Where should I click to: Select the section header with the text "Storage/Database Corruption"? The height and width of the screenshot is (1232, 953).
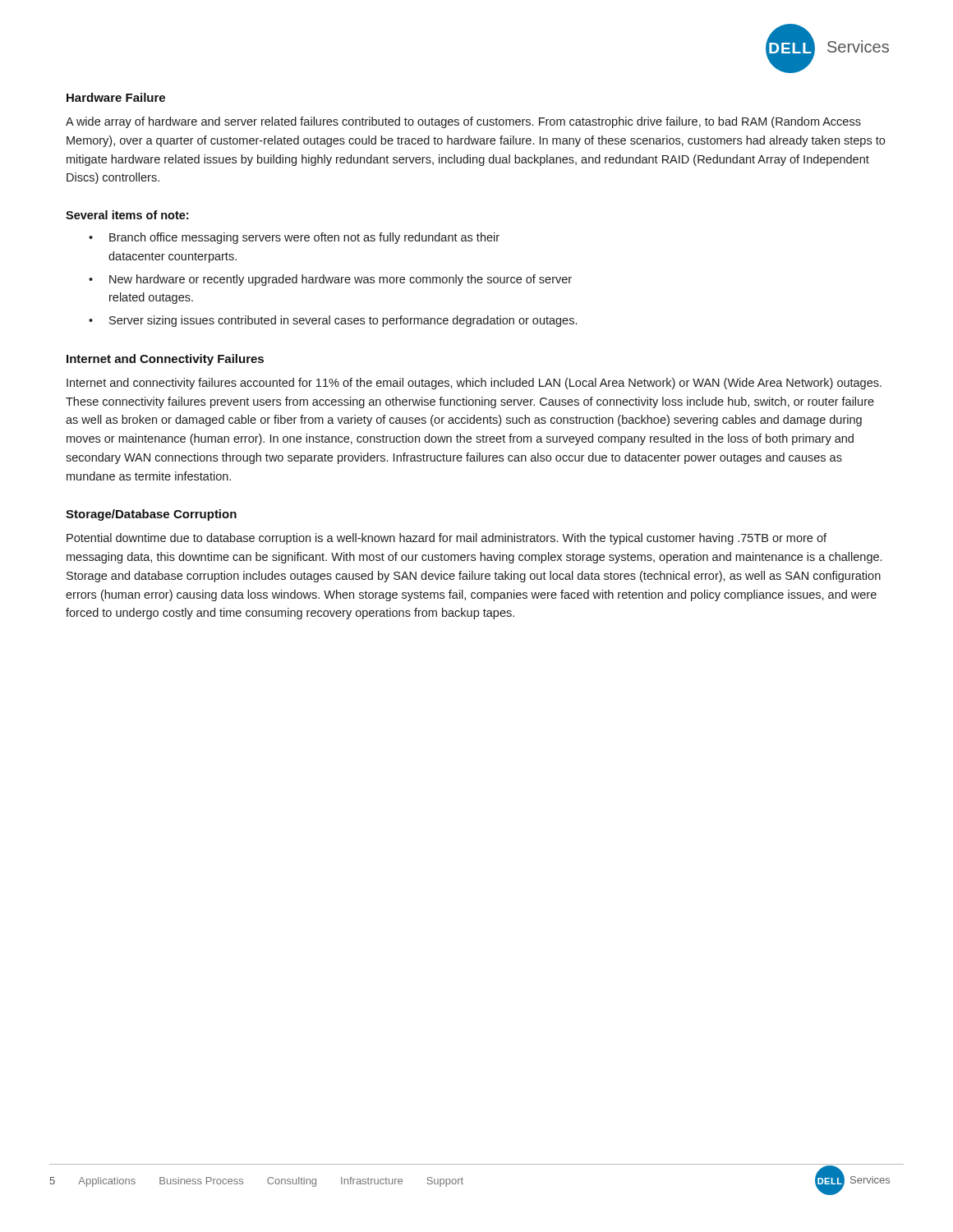tap(151, 514)
